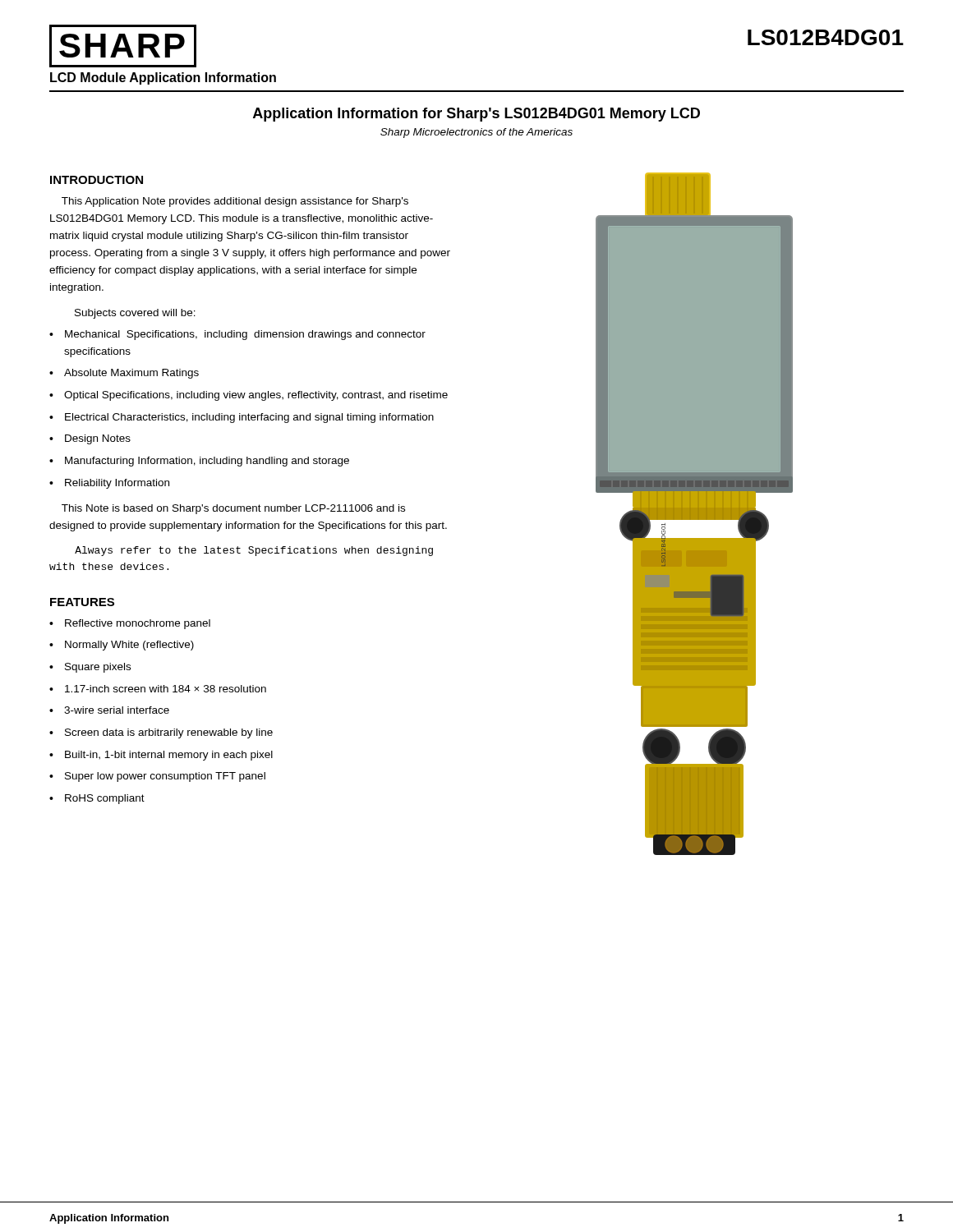953x1232 pixels.
Task: Point to the passage starting "Subjects covered will be:"
Action: (x=135, y=312)
